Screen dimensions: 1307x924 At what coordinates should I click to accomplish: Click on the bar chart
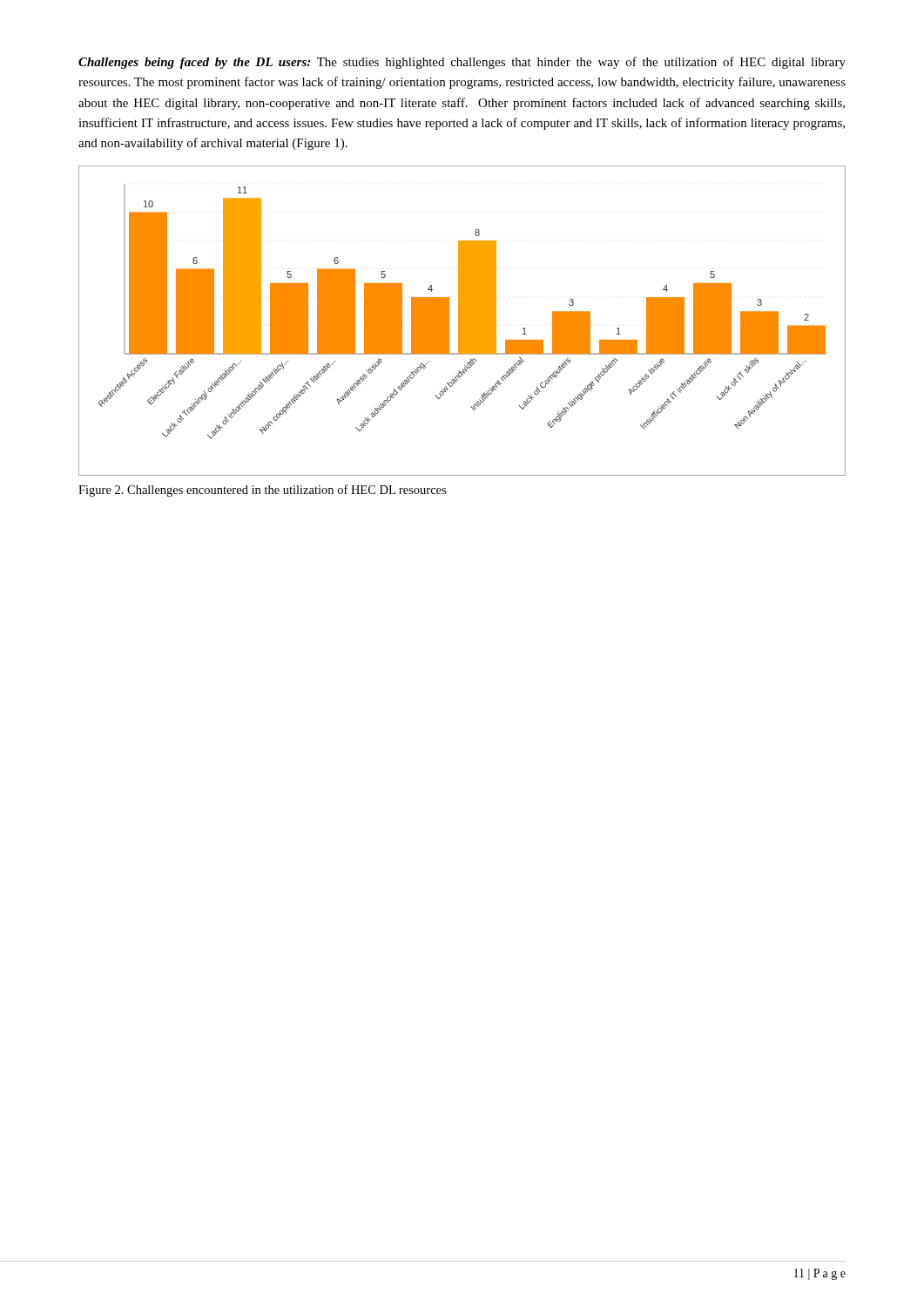tap(462, 321)
